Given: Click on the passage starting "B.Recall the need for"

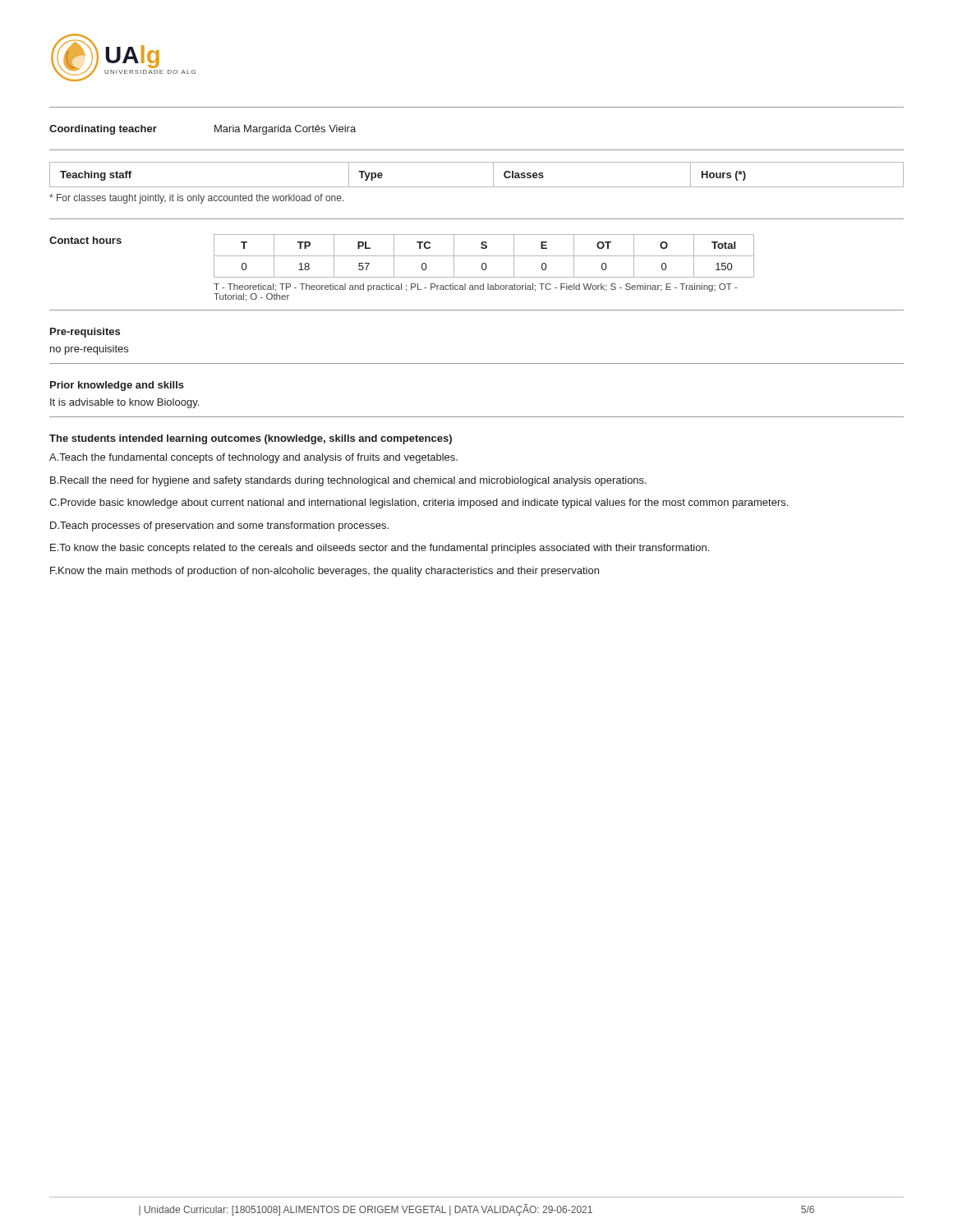Looking at the screenshot, I should coord(348,480).
